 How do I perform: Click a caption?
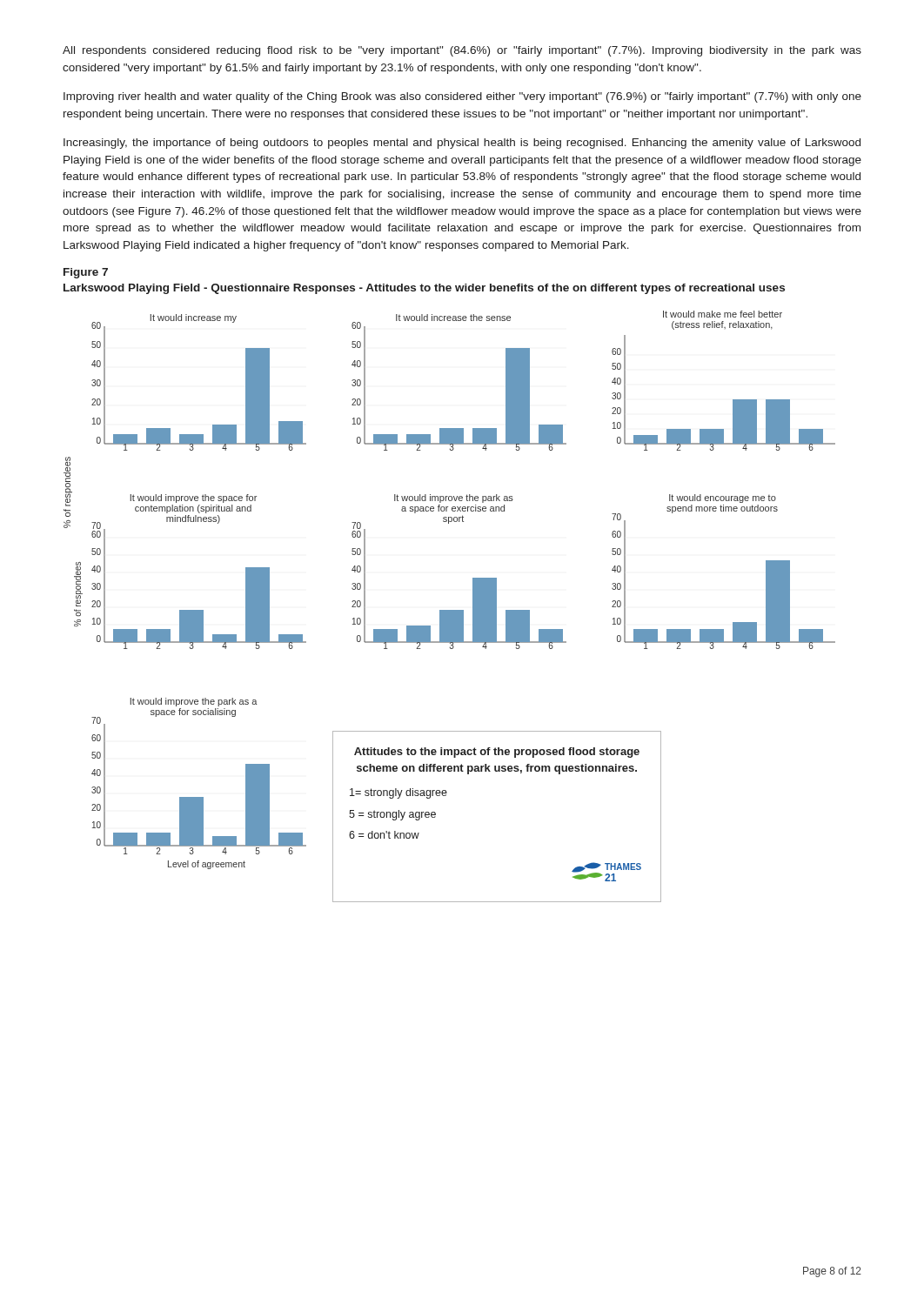pyautogui.click(x=424, y=288)
